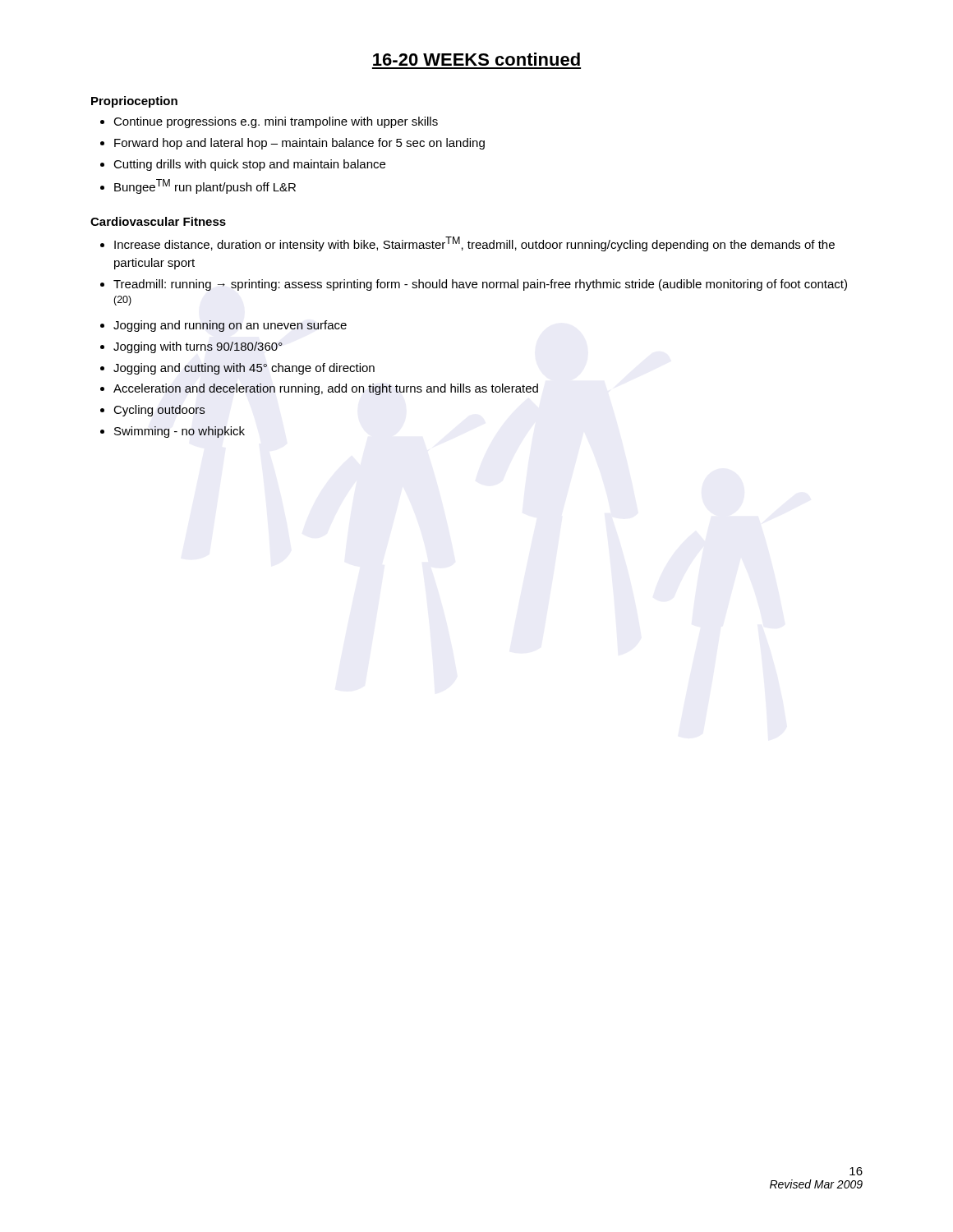Where does it say "Cardiovascular Fitness"?
Viewport: 953px width, 1232px height.
click(x=158, y=221)
